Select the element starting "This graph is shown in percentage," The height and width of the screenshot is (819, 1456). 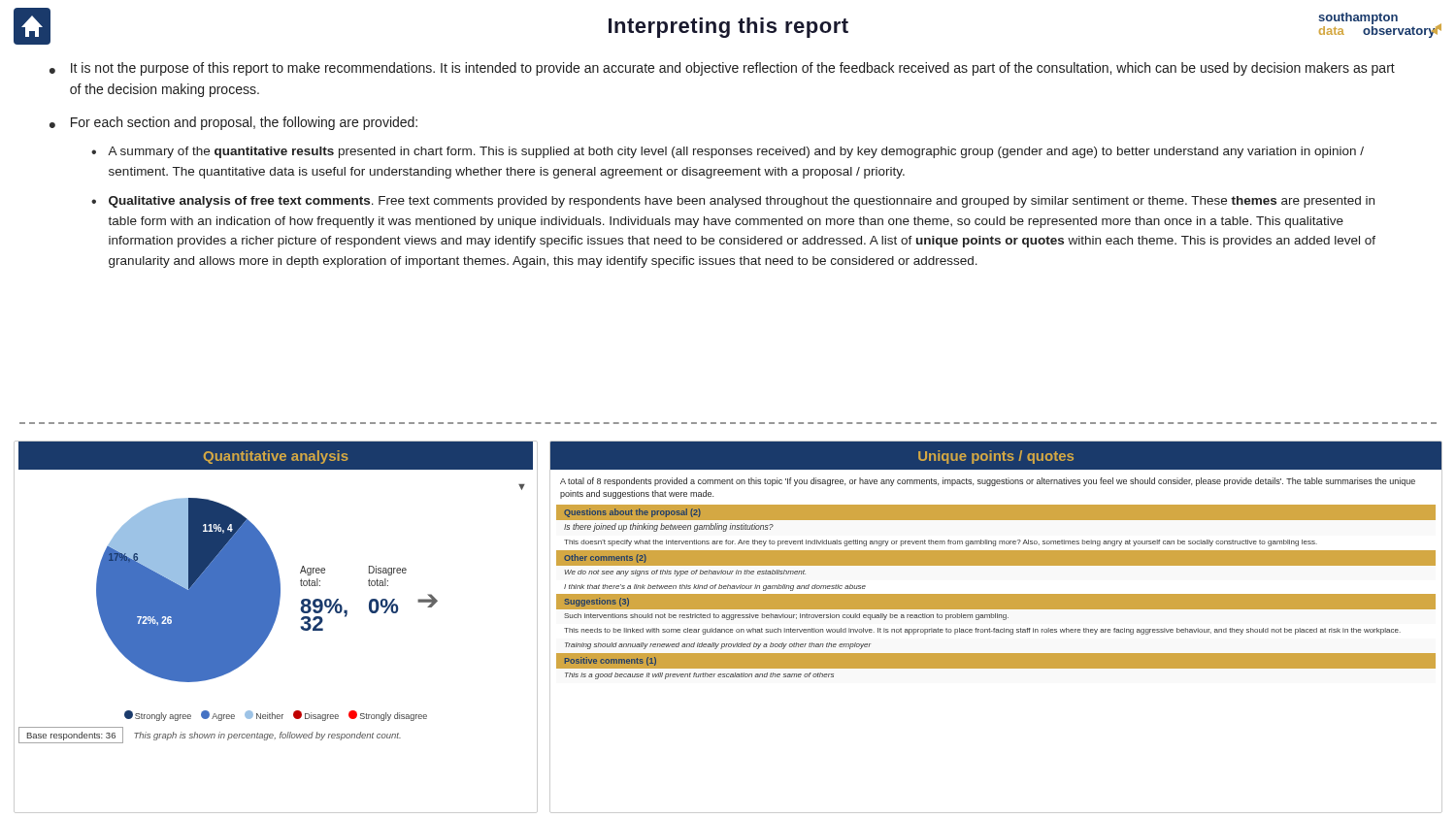point(267,735)
